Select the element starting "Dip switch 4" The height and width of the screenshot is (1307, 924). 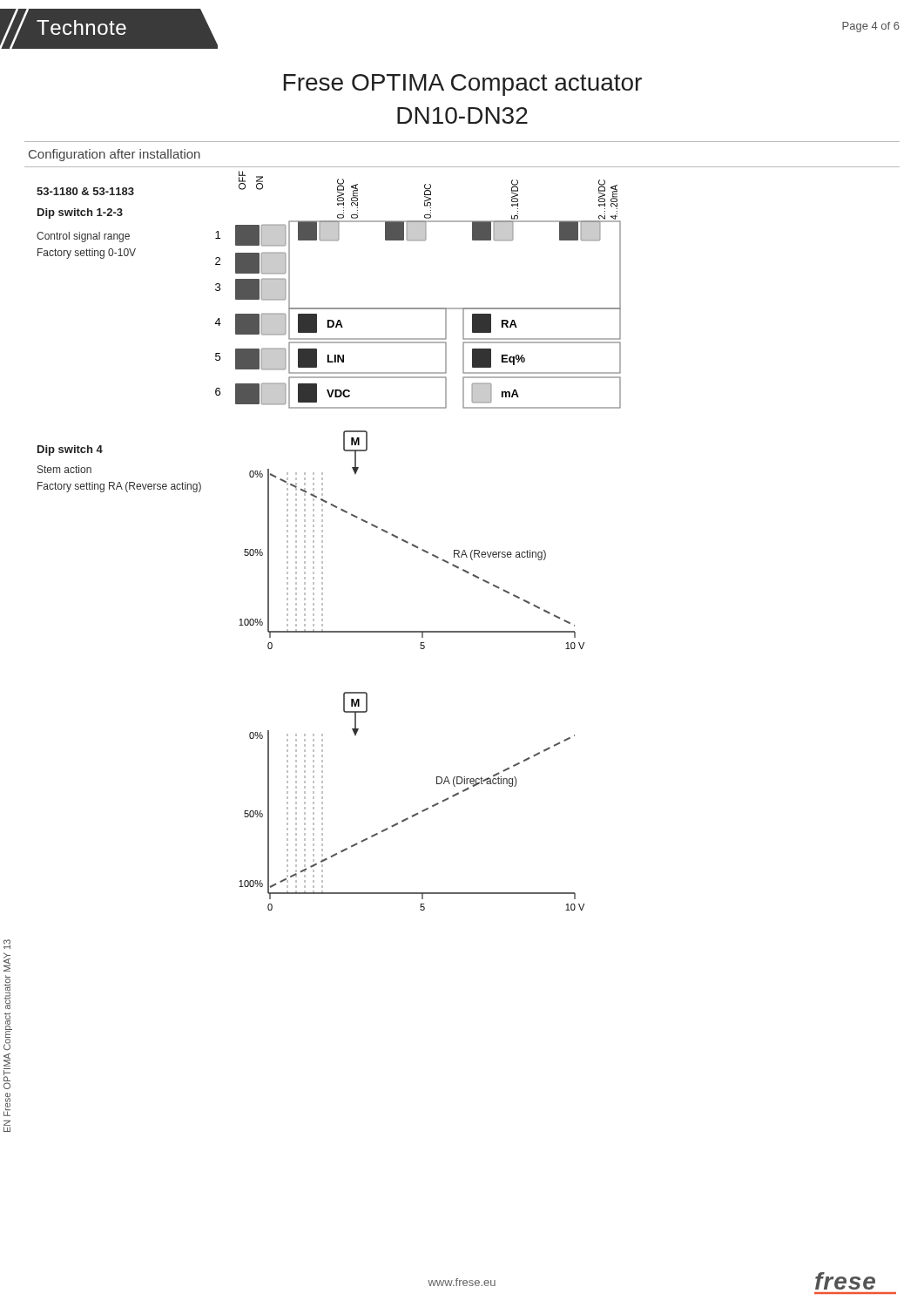(70, 449)
